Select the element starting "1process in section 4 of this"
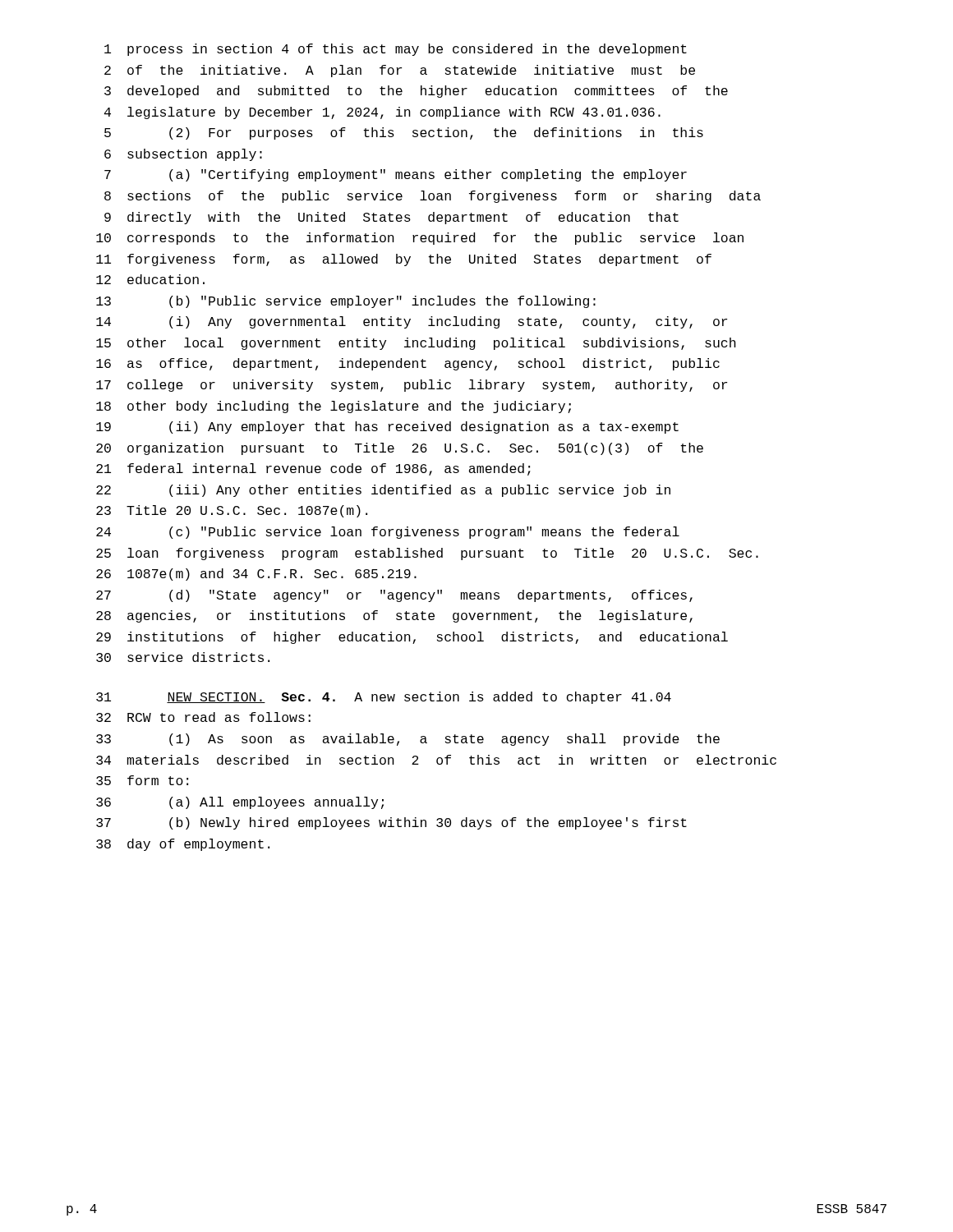953x1232 pixels. coord(485,81)
